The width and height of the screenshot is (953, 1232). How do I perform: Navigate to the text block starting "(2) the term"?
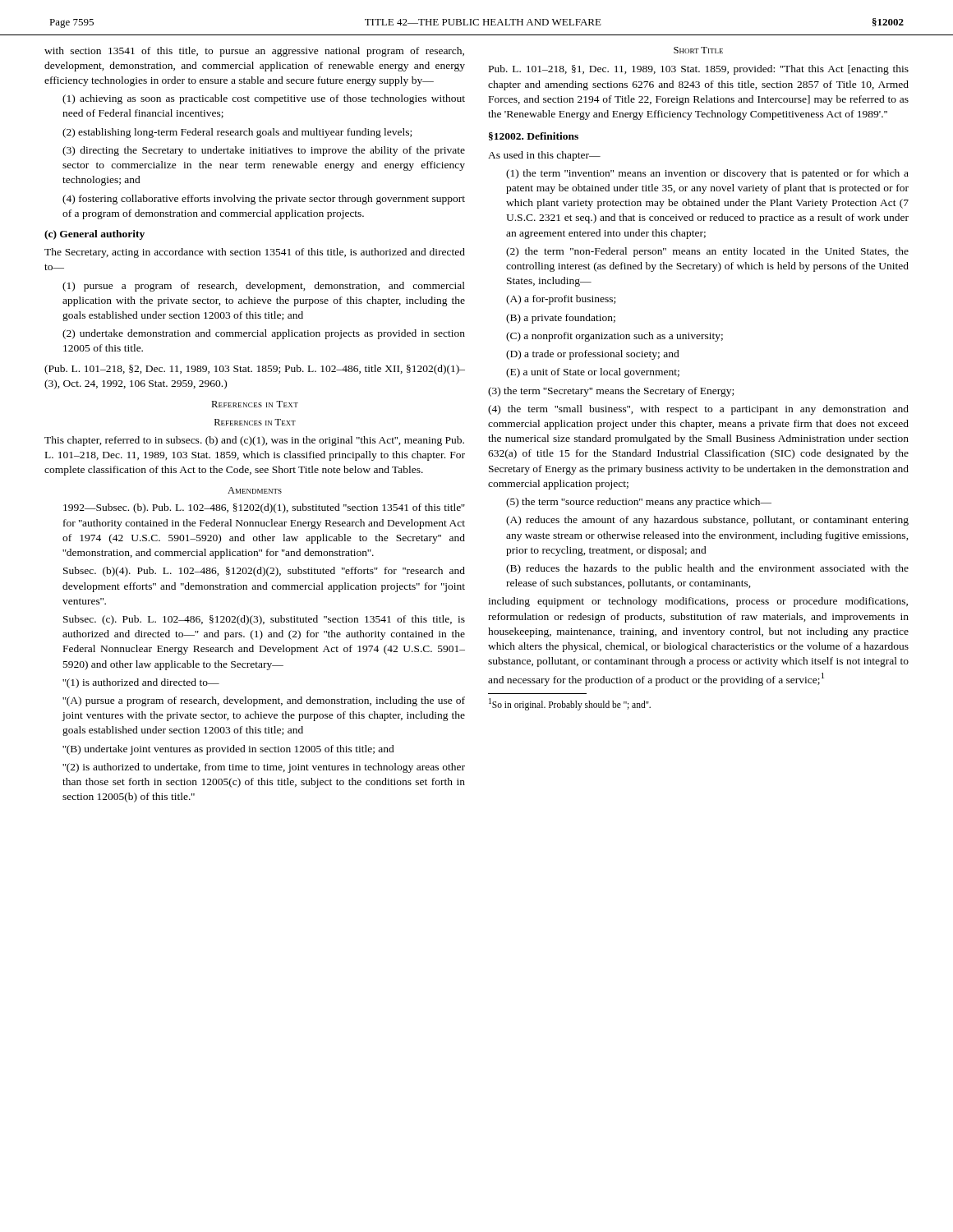[x=707, y=266]
